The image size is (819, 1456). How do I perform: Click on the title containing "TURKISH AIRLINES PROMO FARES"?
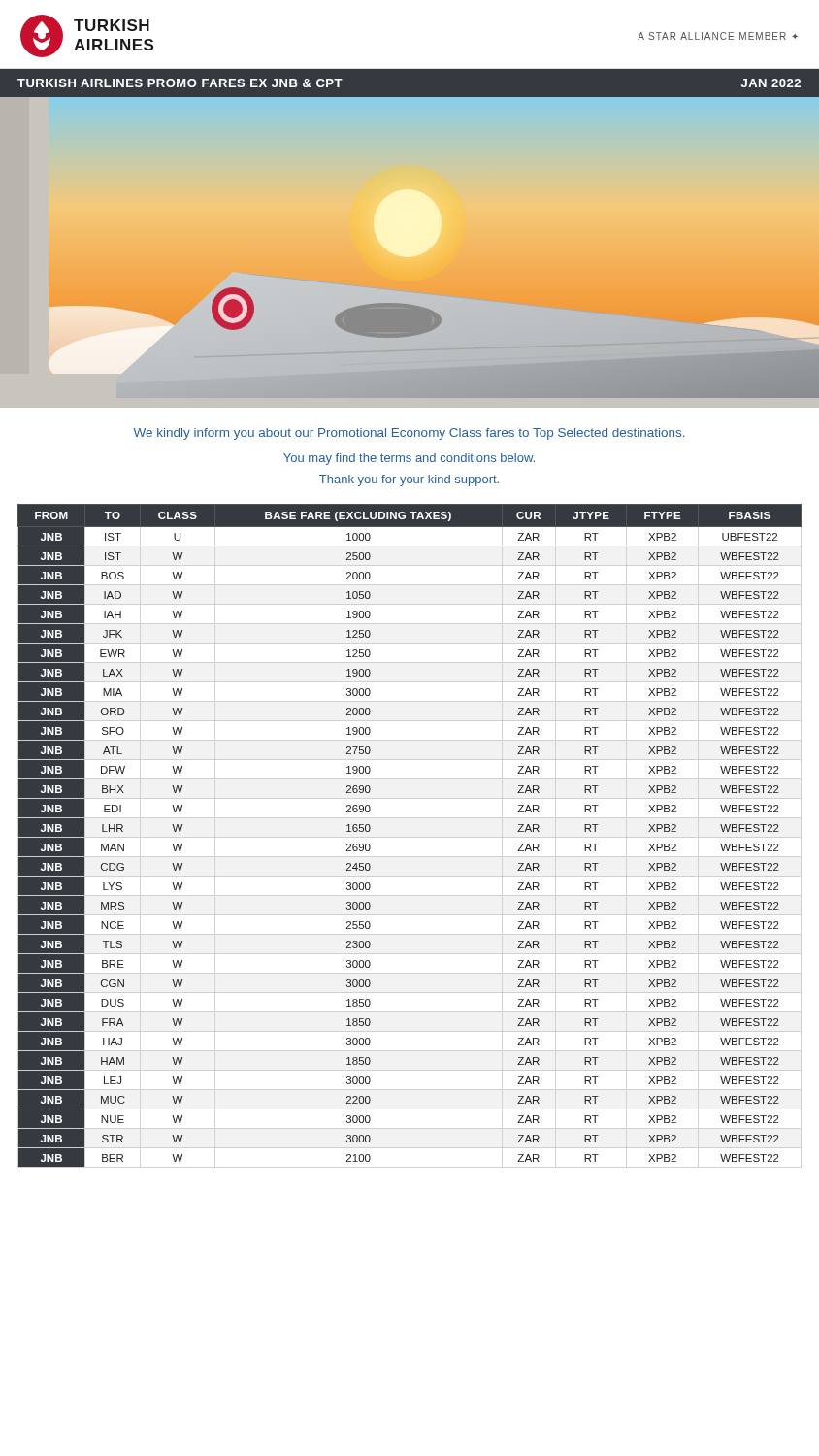[182, 83]
